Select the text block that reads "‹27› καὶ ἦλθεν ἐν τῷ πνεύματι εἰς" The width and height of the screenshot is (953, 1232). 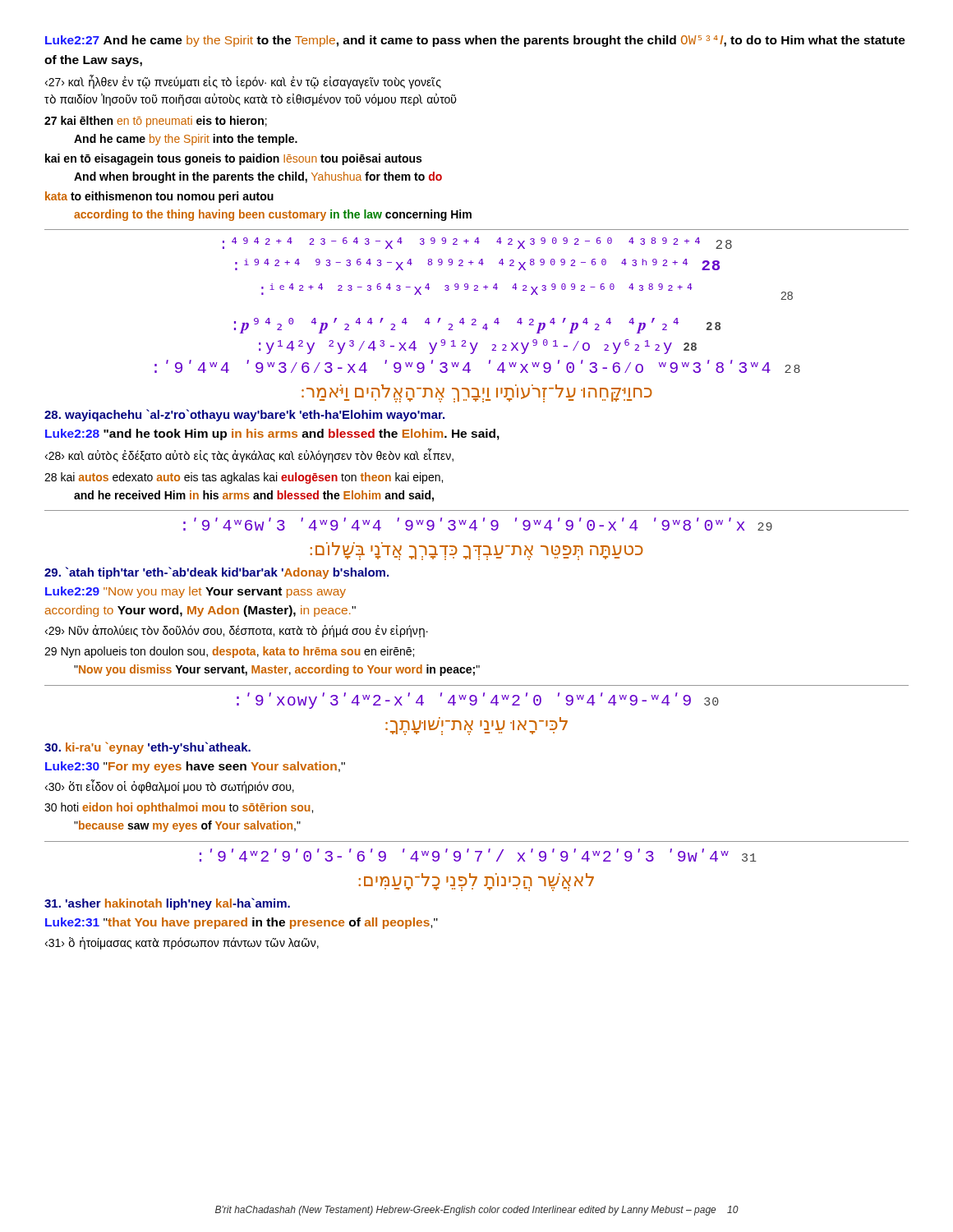(251, 91)
